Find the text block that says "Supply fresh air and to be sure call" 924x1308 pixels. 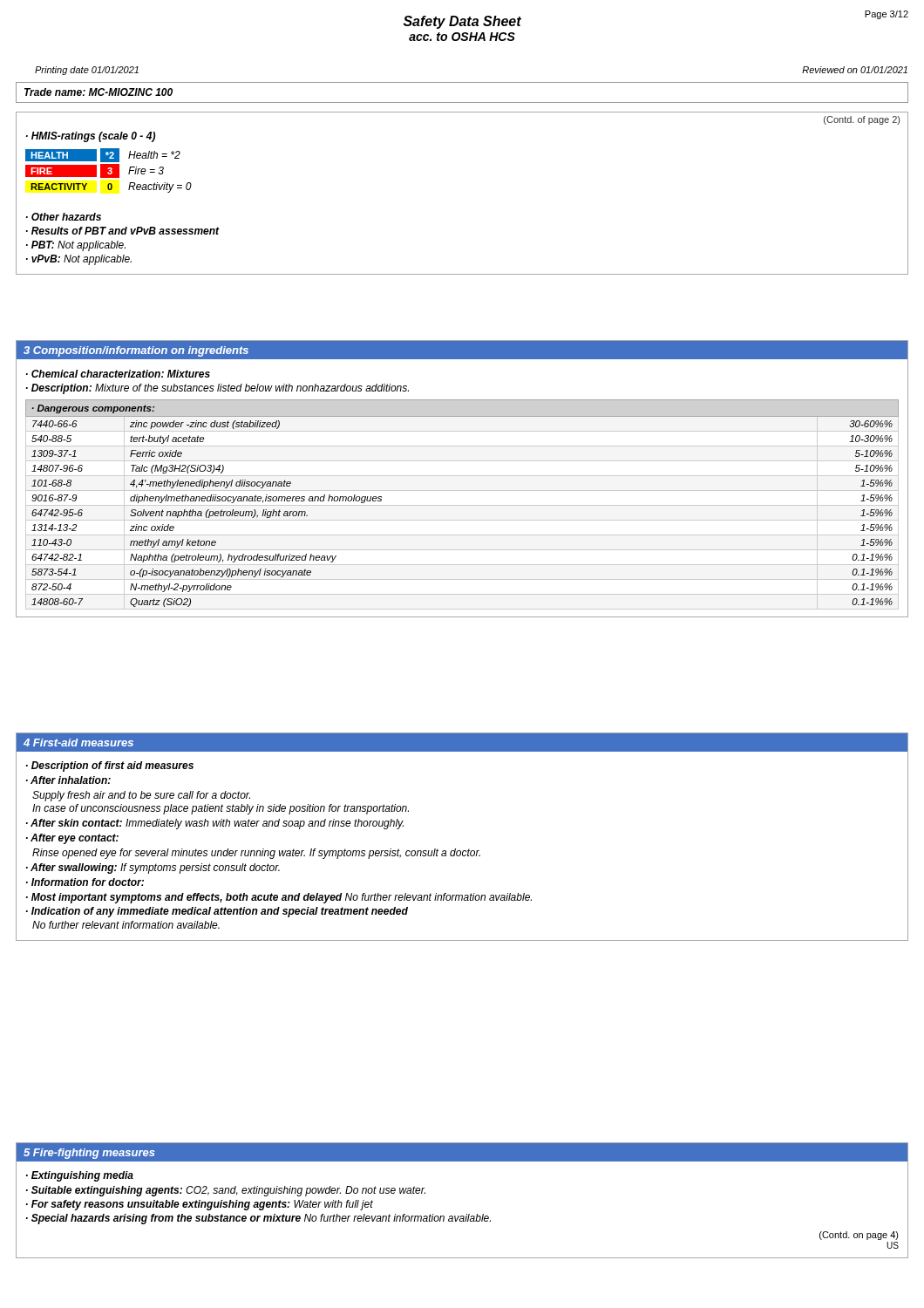[142, 795]
